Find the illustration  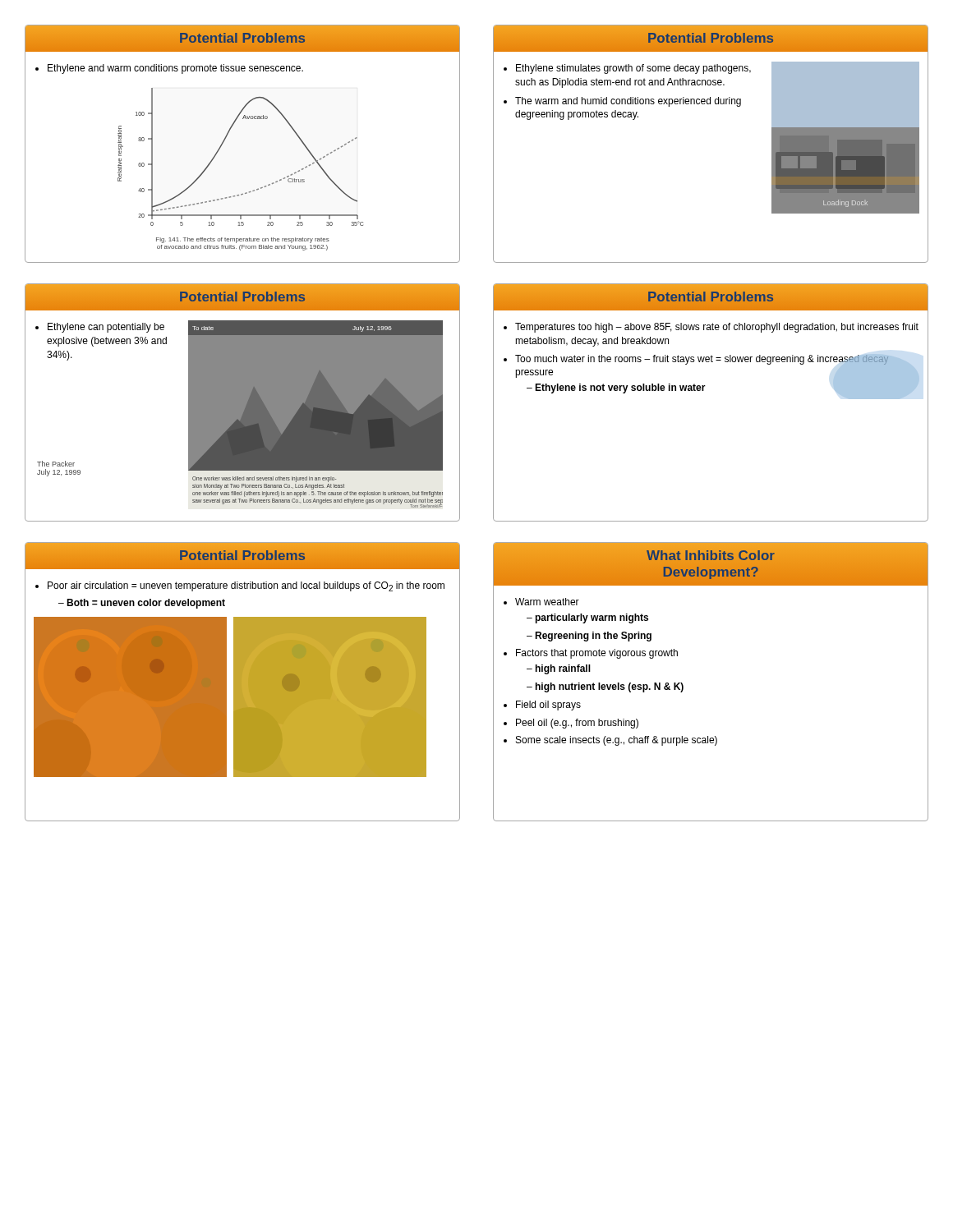(874, 368)
